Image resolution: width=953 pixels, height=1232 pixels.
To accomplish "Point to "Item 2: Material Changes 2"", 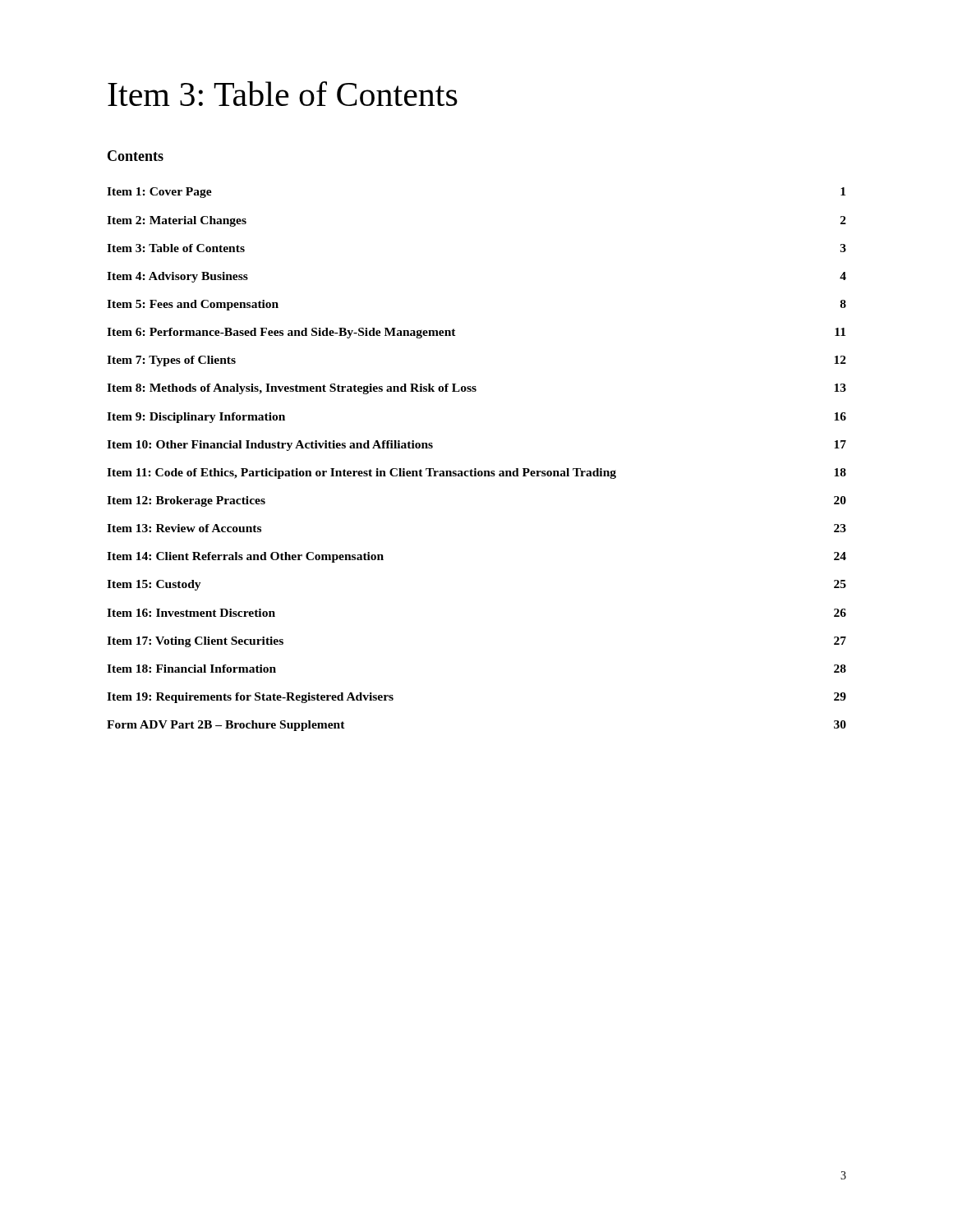I will (x=173, y=221).
